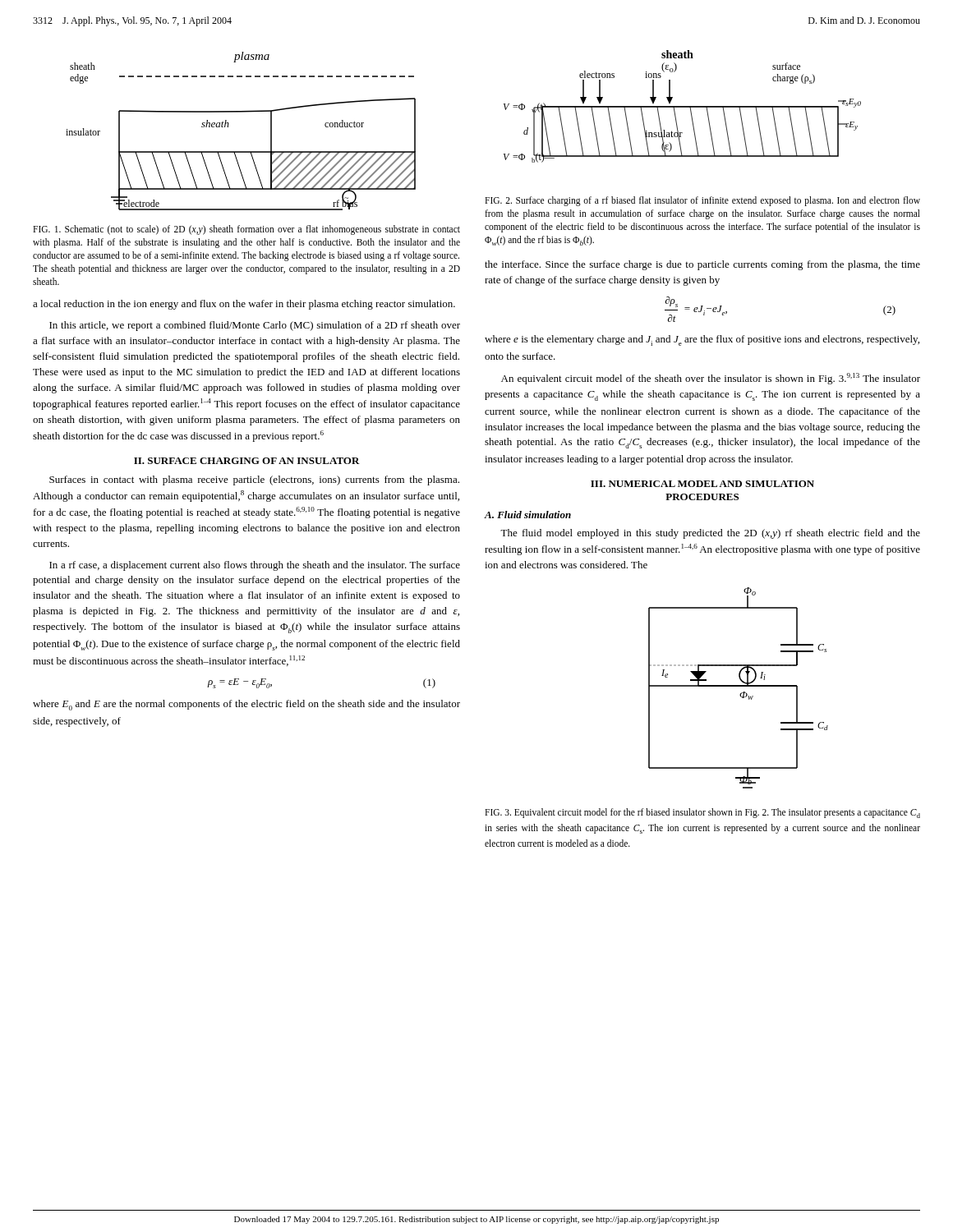The height and width of the screenshot is (1232, 953).
Task: Navigate to the element starting "In this article, we report a"
Action: (246, 381)
